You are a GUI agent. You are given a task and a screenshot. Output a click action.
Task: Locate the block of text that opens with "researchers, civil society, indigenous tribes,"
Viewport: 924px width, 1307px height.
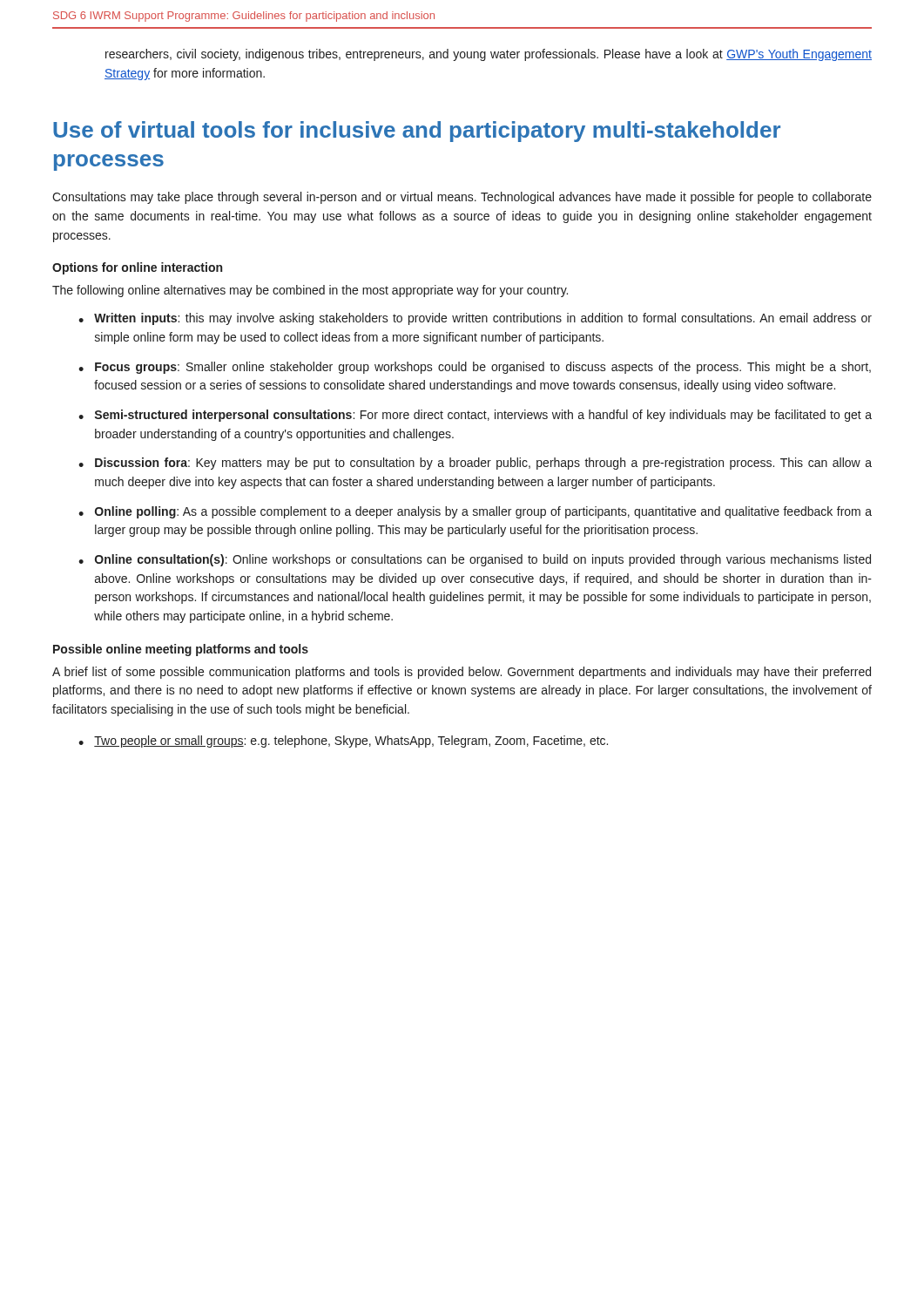(x=488, y=63)
